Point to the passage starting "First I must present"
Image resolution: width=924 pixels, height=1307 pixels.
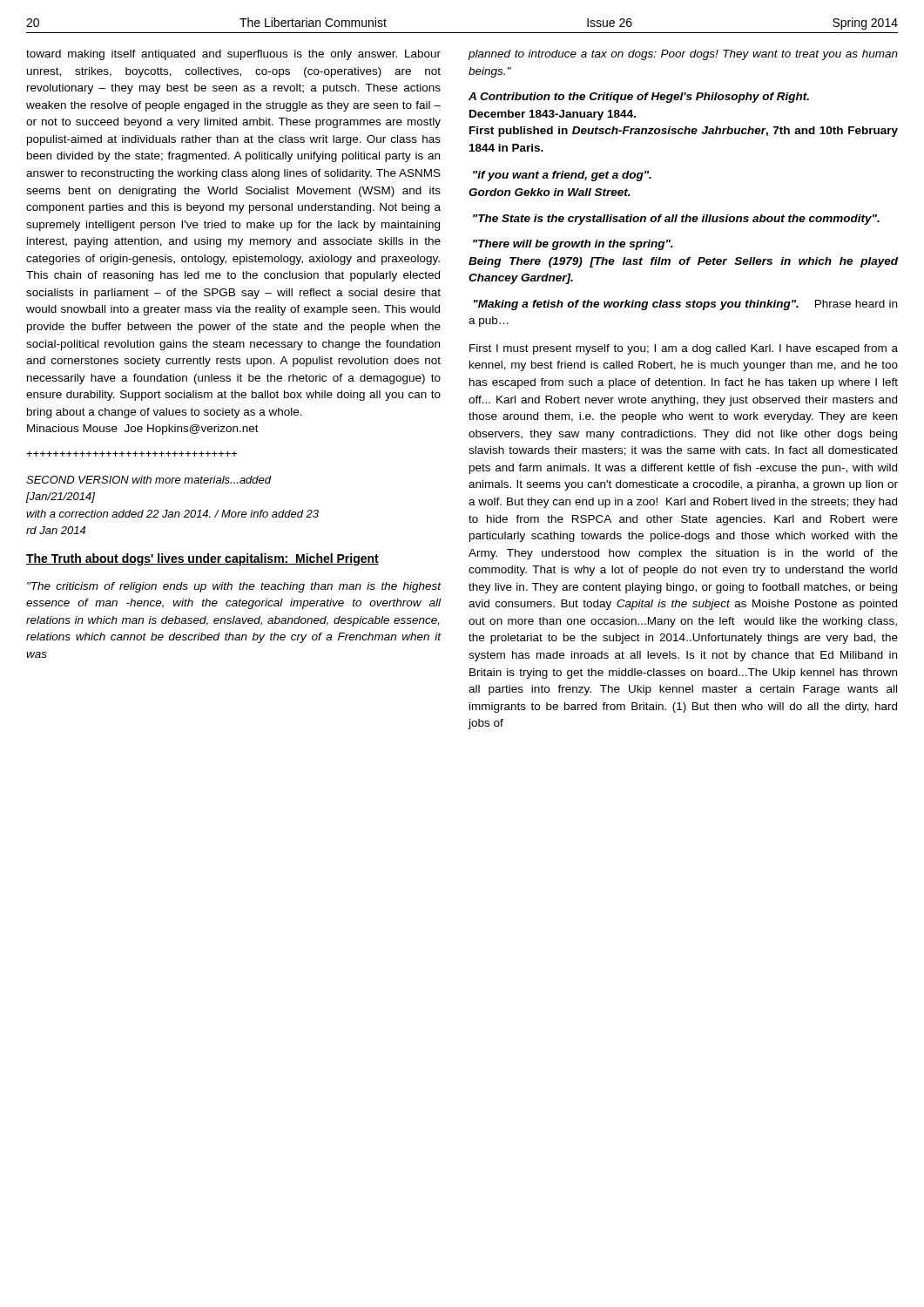coord(683,535)
